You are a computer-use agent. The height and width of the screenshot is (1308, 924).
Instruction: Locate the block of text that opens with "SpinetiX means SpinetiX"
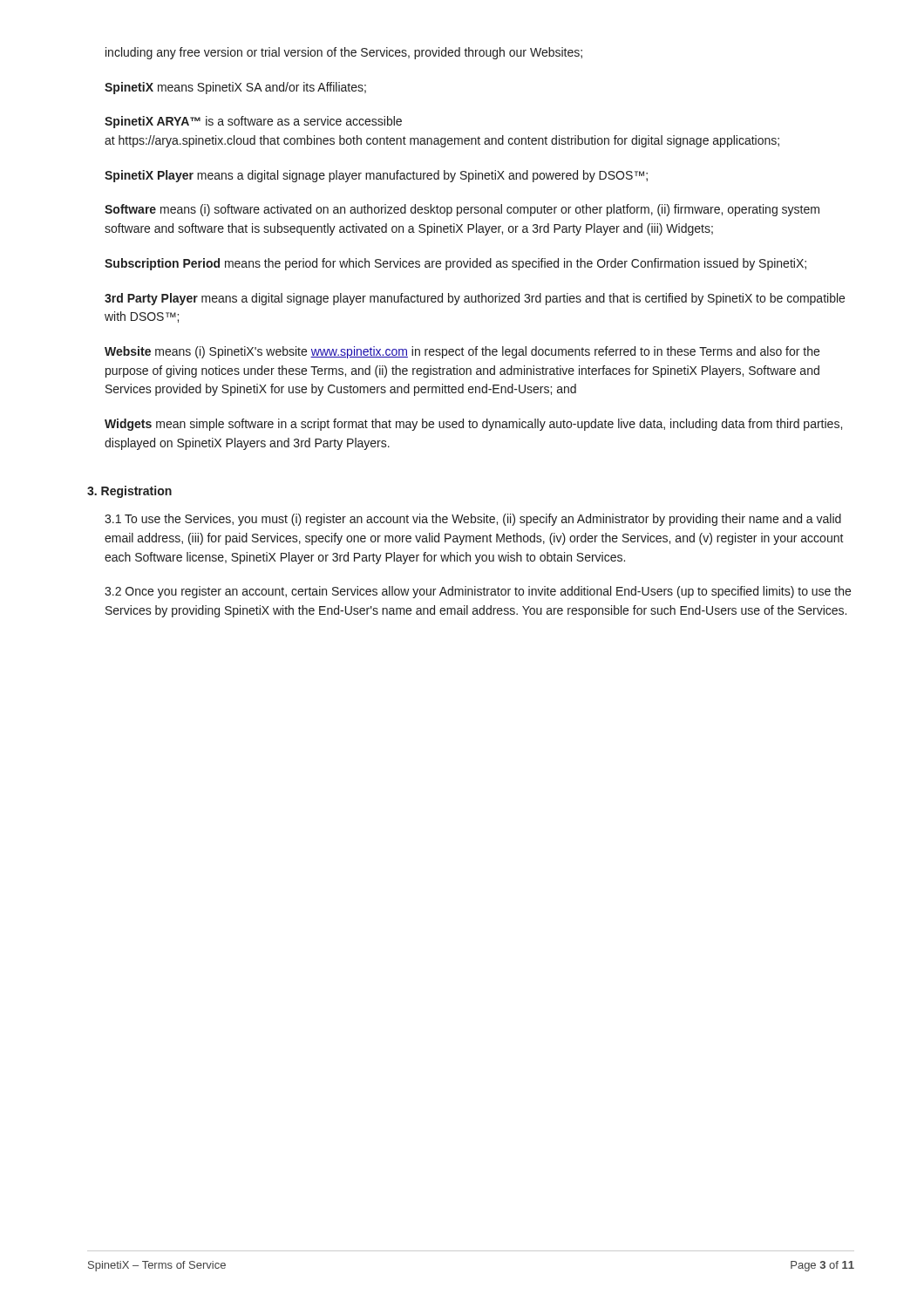pos(236,87)
